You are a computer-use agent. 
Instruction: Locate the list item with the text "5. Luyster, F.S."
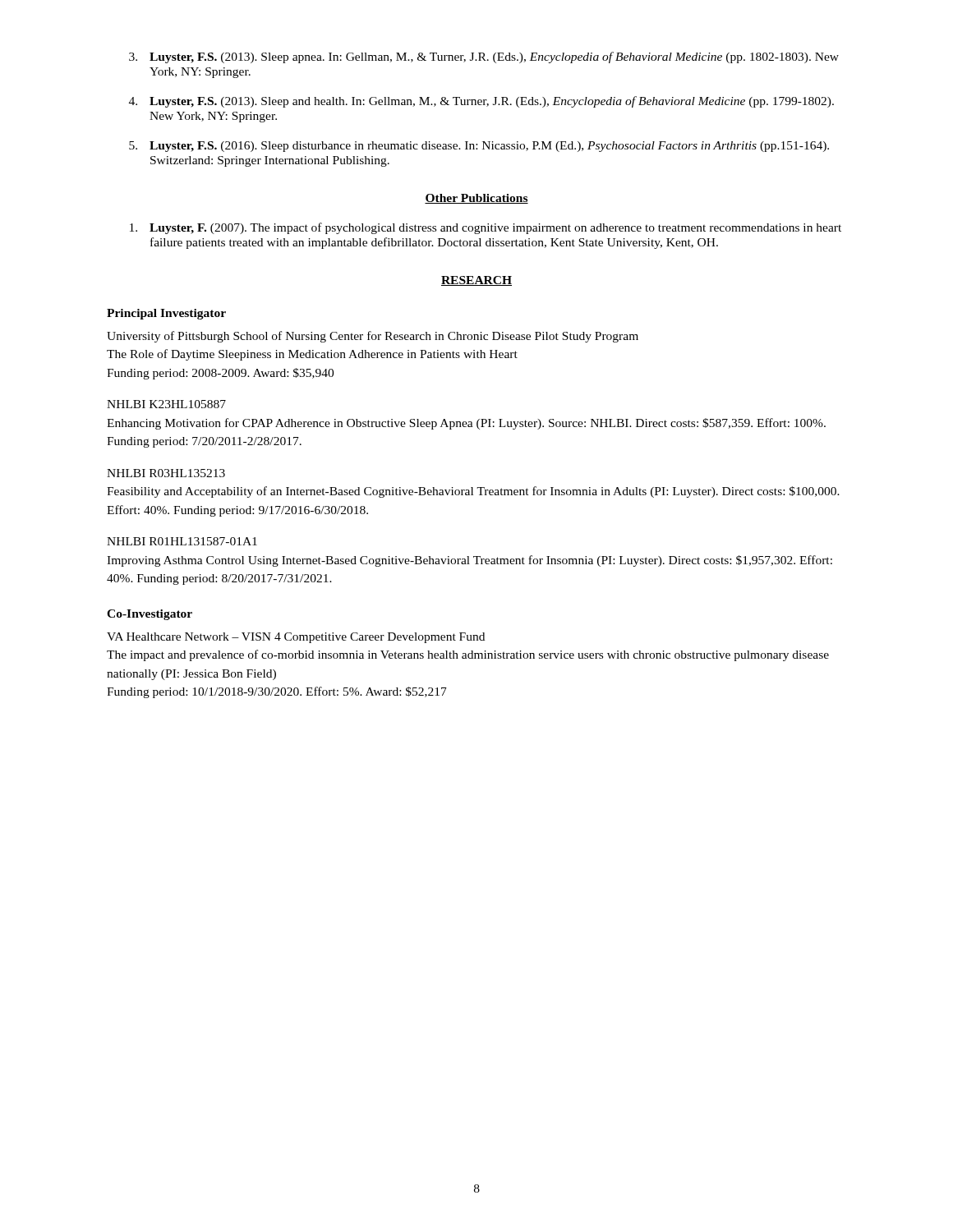click(476, 153)
